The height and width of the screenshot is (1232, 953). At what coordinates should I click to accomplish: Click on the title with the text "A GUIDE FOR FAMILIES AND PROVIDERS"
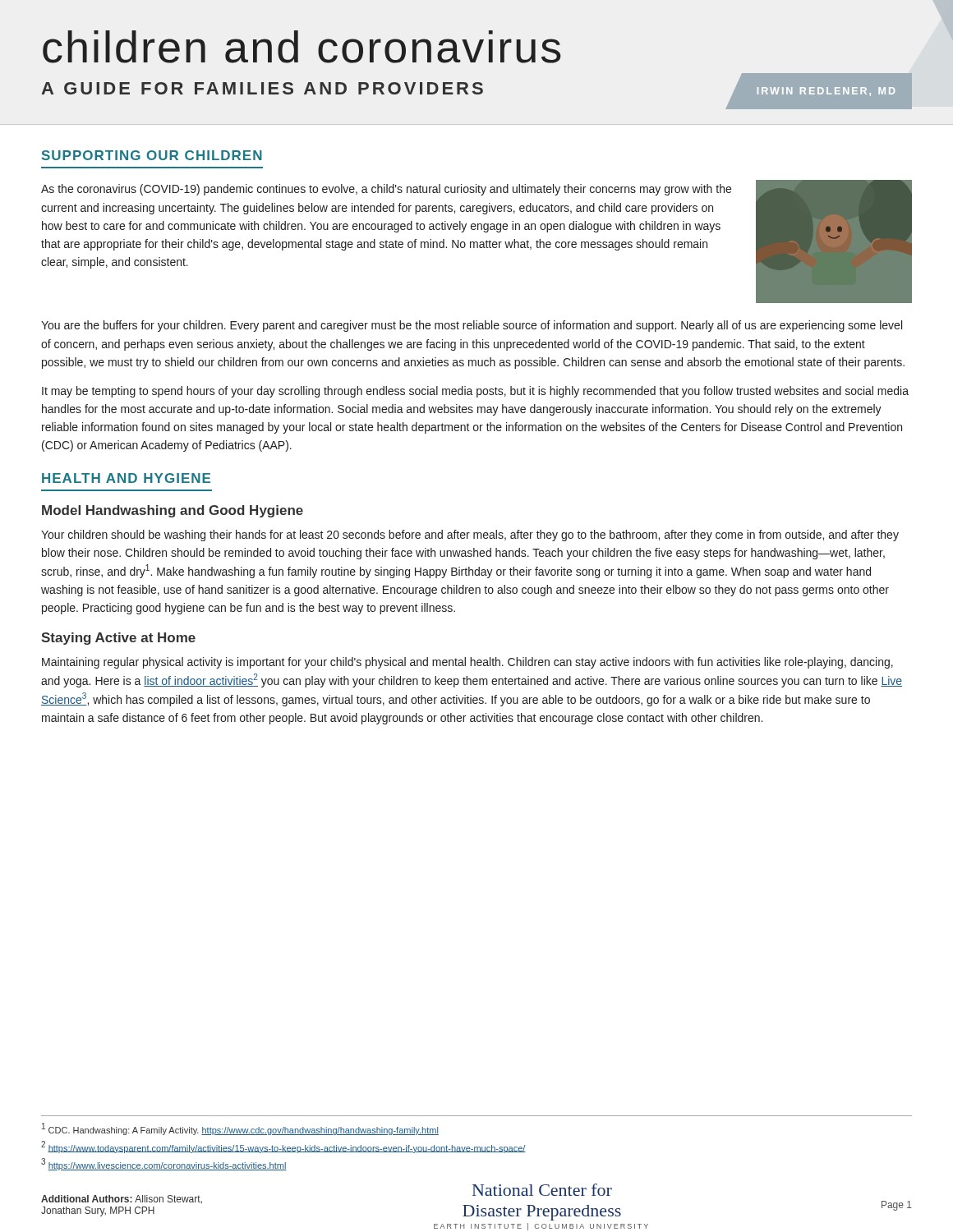(264, 89)
